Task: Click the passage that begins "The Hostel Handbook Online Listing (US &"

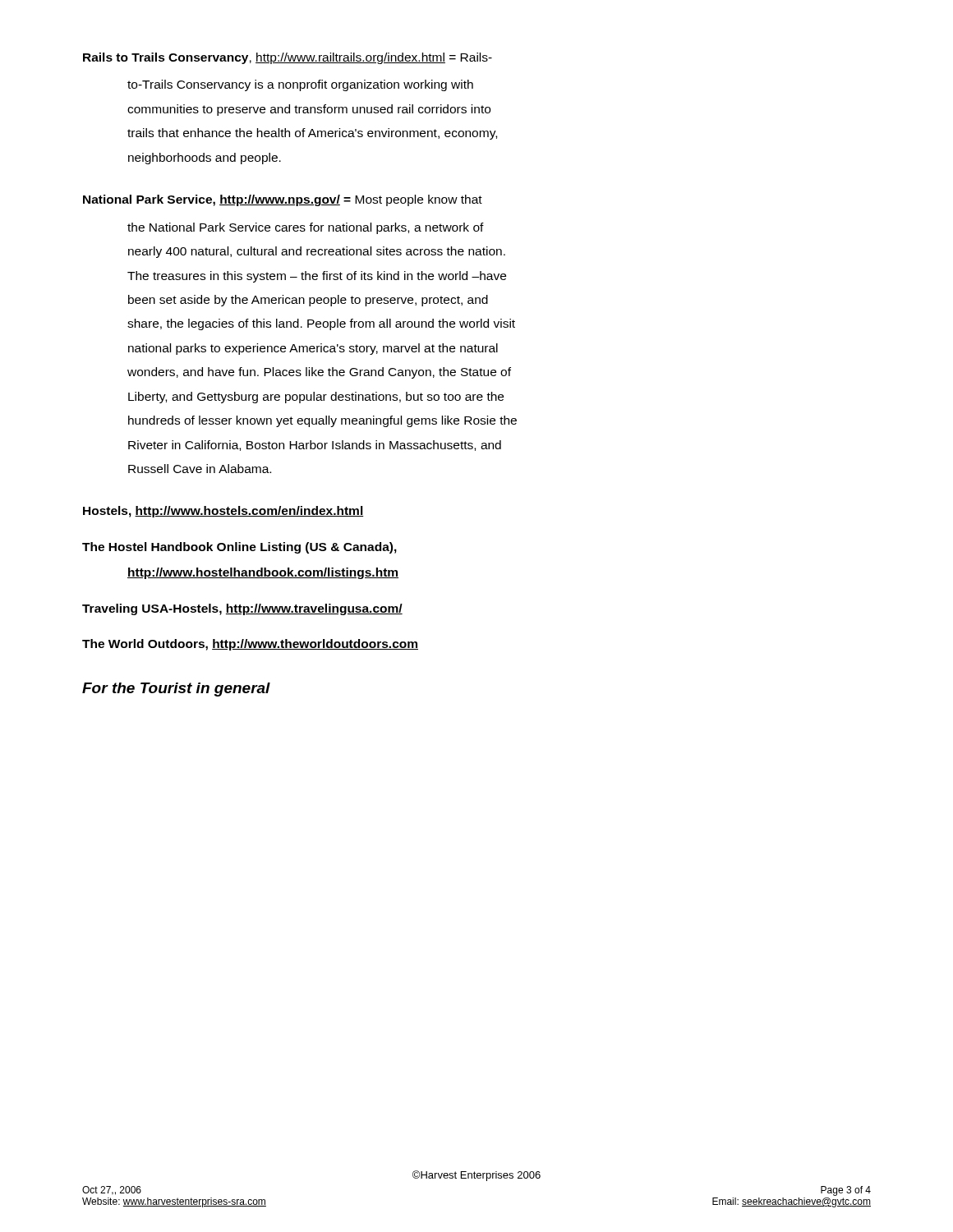Action: pos(239,548)
